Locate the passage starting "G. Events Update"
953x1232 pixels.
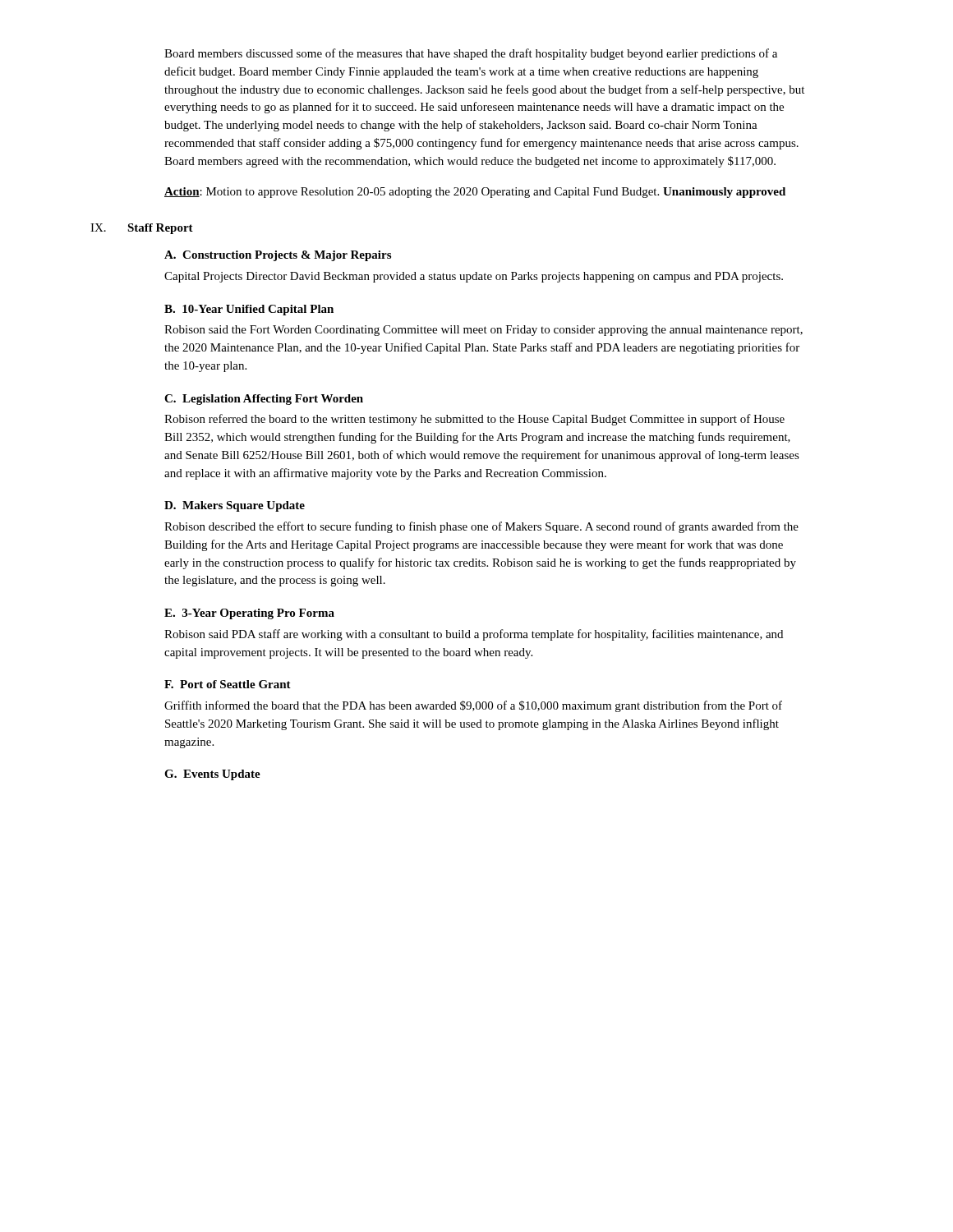(x=212, y=775)
